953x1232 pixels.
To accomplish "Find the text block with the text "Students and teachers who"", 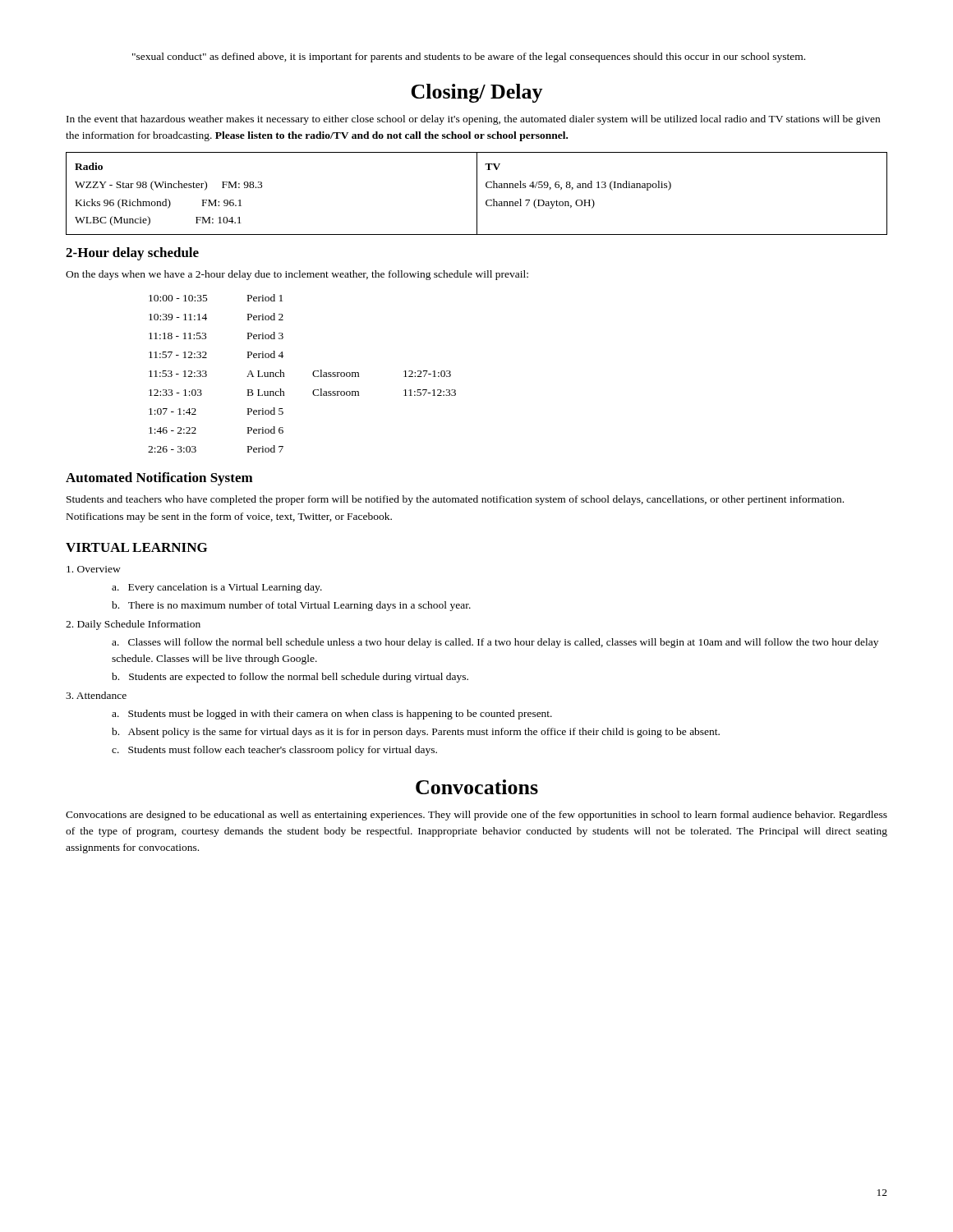I will (x=455, y=508).
